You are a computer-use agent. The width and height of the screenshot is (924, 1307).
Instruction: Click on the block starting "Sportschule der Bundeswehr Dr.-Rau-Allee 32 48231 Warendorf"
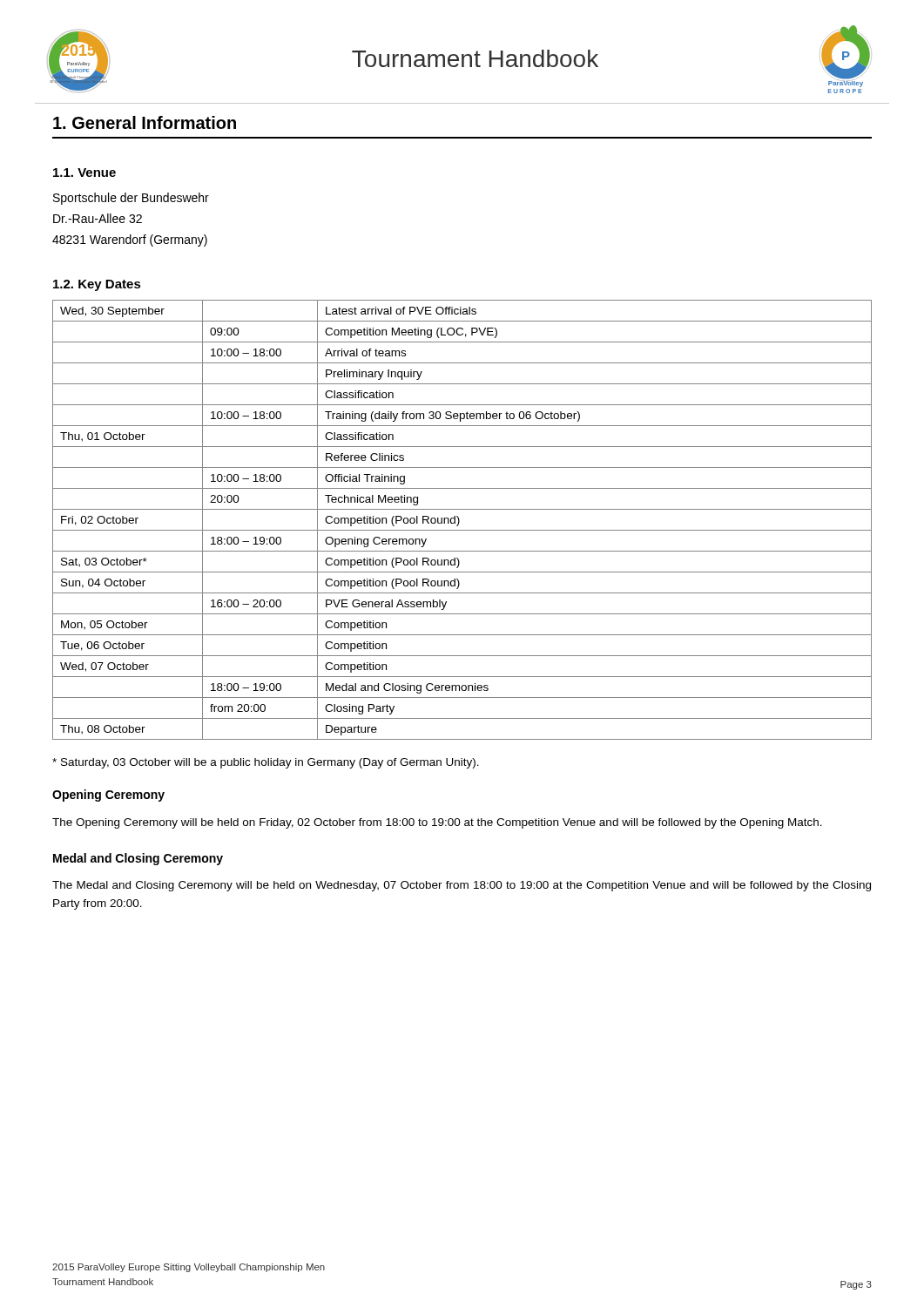(131, 199)
